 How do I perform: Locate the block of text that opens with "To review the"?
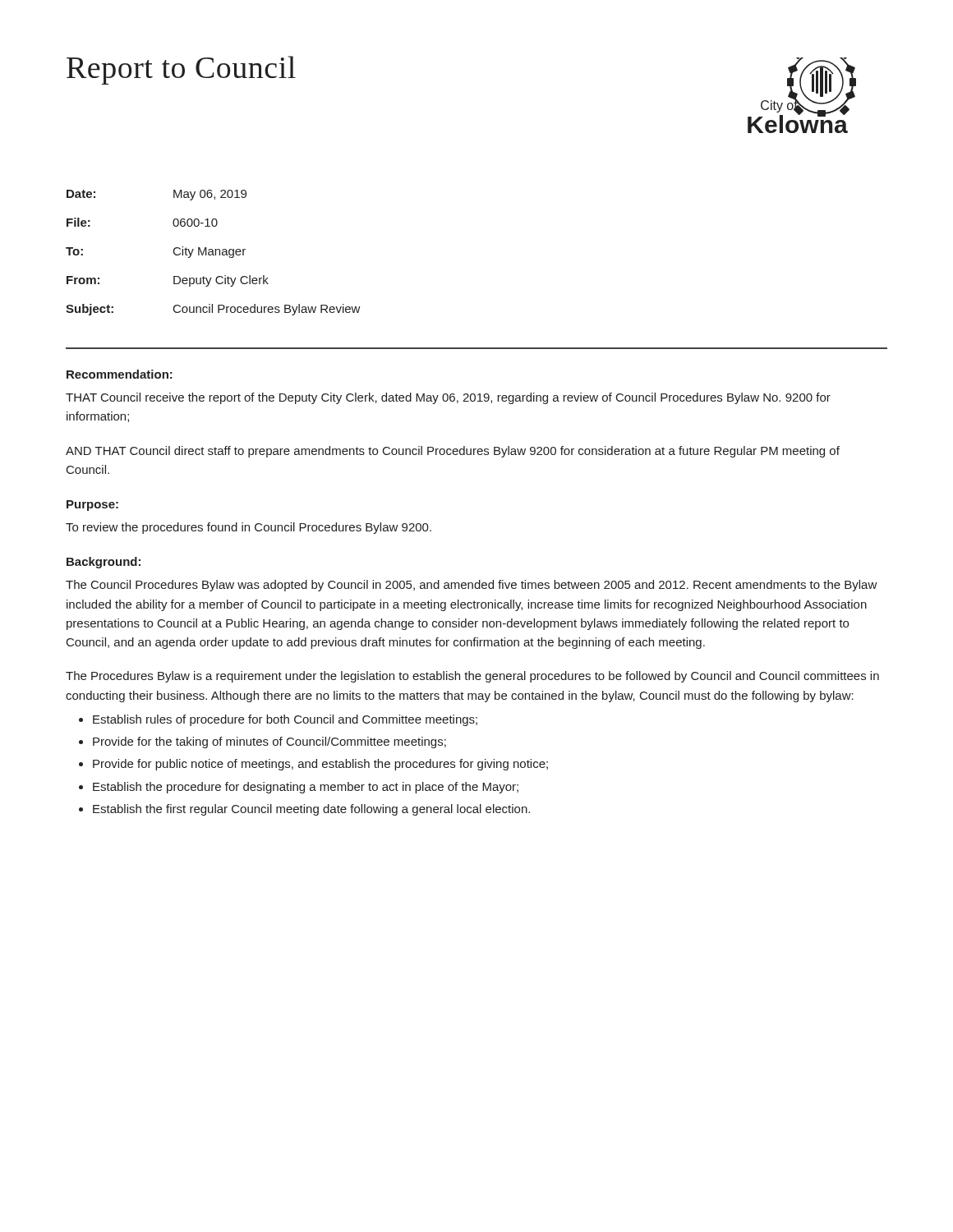tap(249, 527)
